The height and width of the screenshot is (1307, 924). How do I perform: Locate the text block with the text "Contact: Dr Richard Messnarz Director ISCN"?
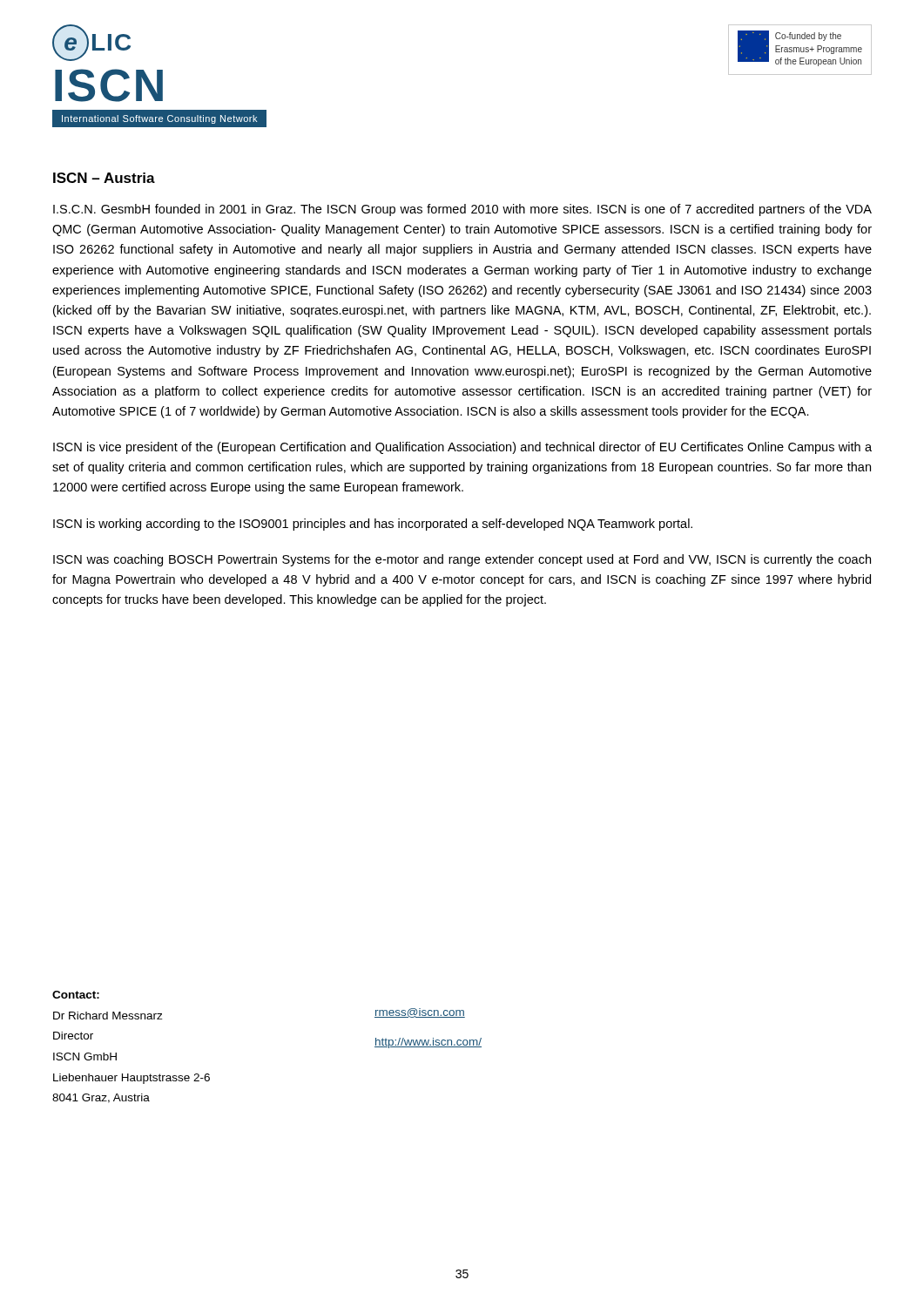coord(76,995)
